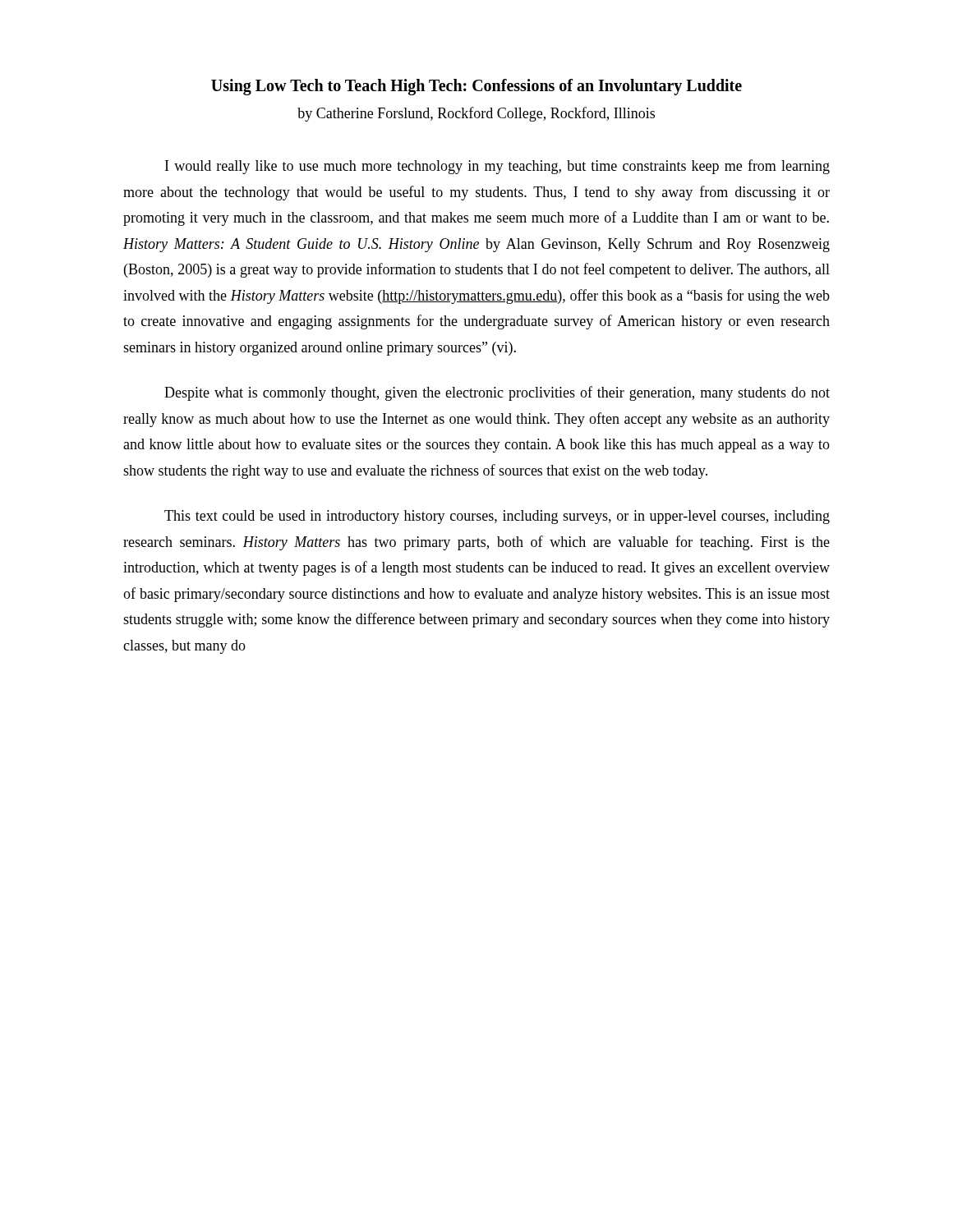Select the text block that says "This text could be used in introductory"
This screenshot has width=953, height=1232.
[476, 581]
